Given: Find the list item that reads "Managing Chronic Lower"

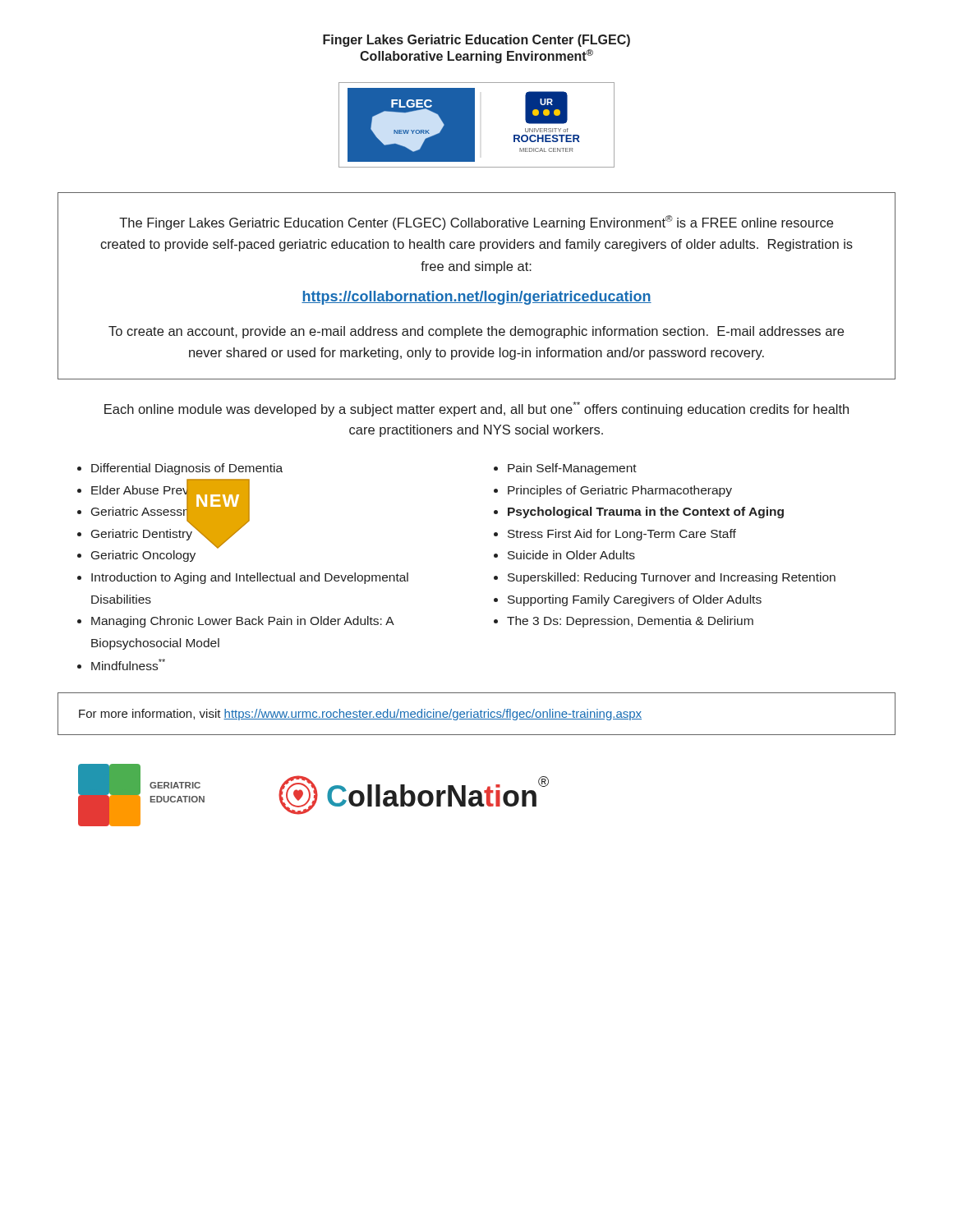Looking at the screenshot, I should click(x=277, y=633).
